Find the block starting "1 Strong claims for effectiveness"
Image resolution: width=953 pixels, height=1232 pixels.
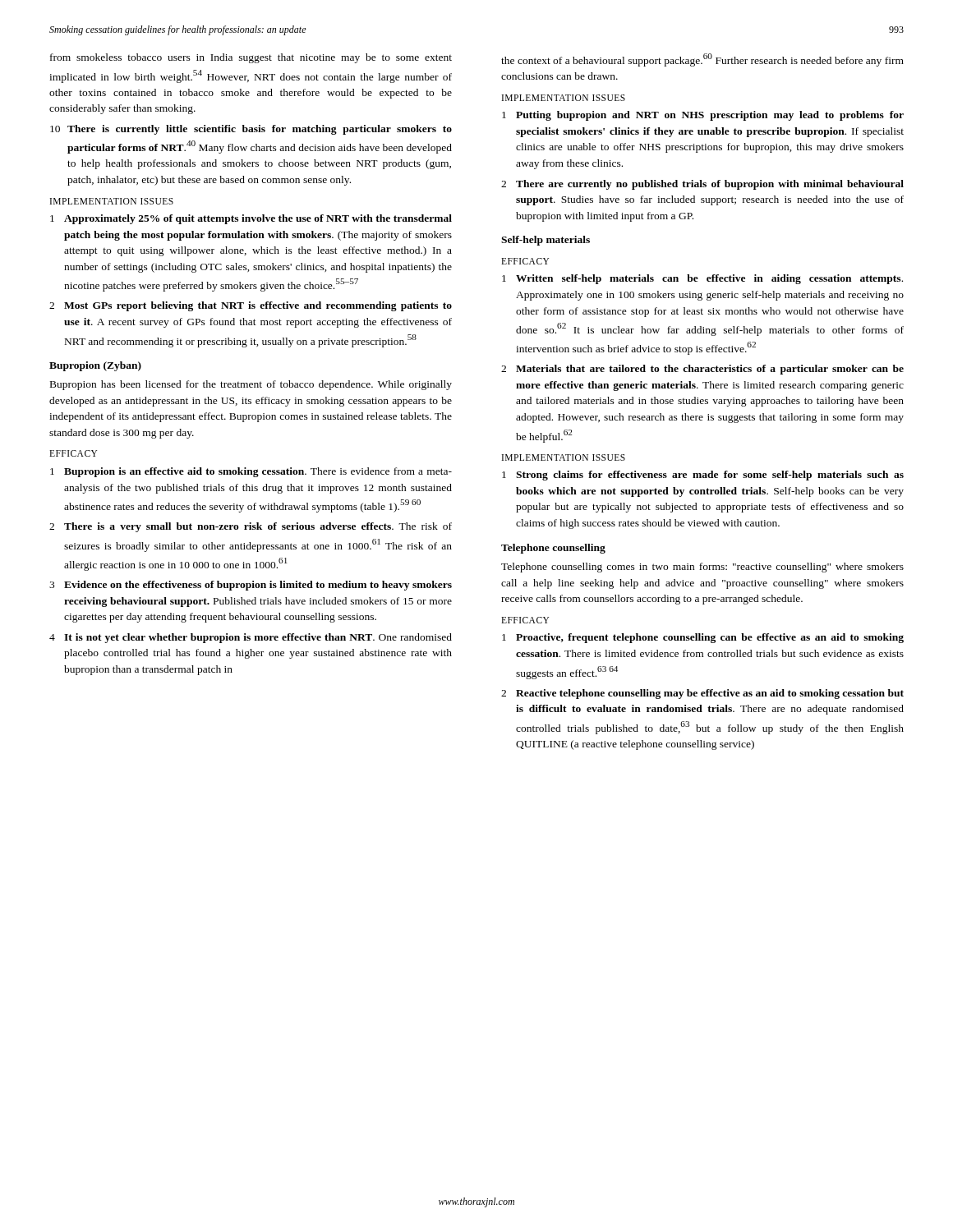coord(702,499)
